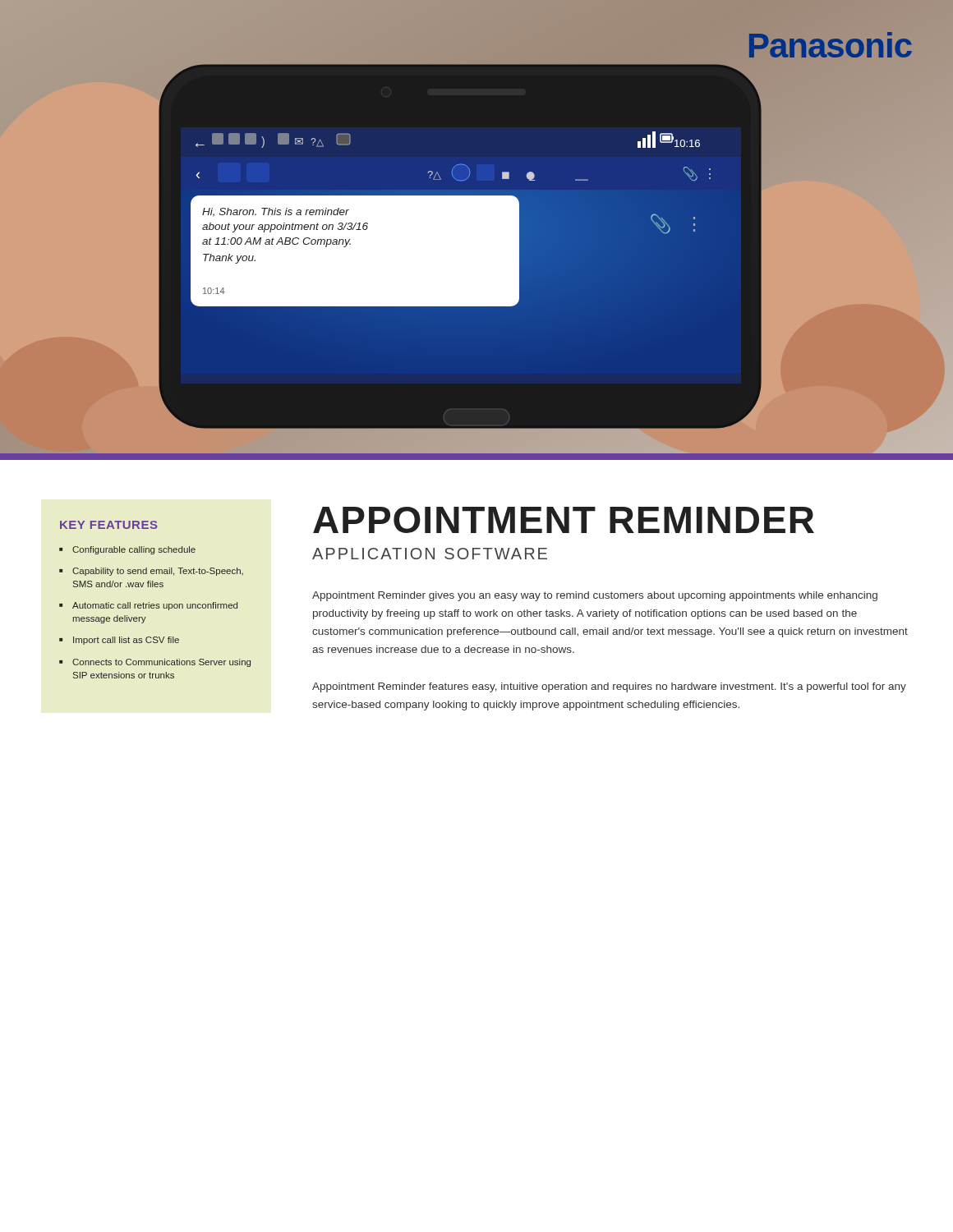Click on the list item containing "Import call list as CSV file"
953x1232 pixels.
click(126, 640)
